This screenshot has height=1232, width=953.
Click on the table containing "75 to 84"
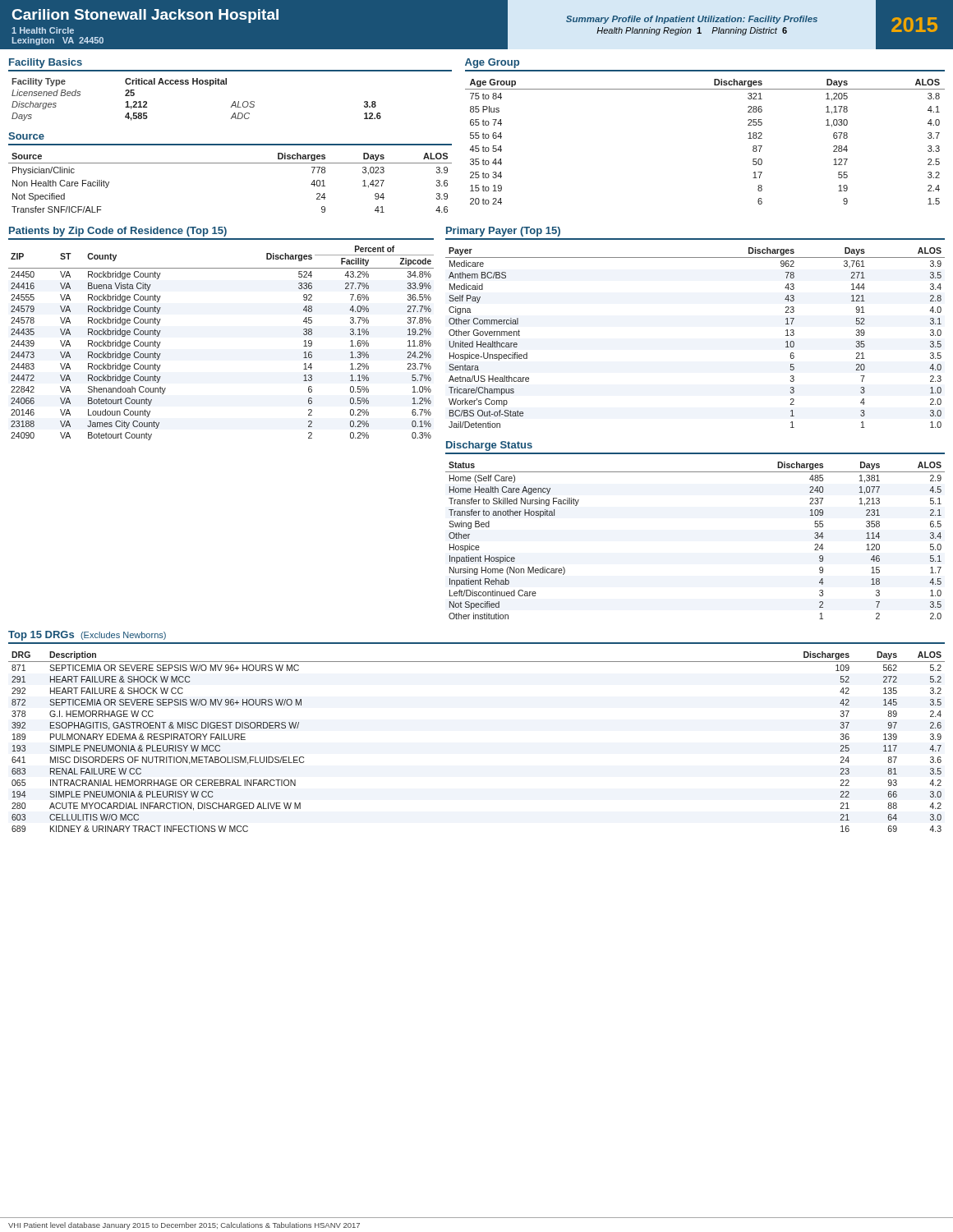(705, 142)
